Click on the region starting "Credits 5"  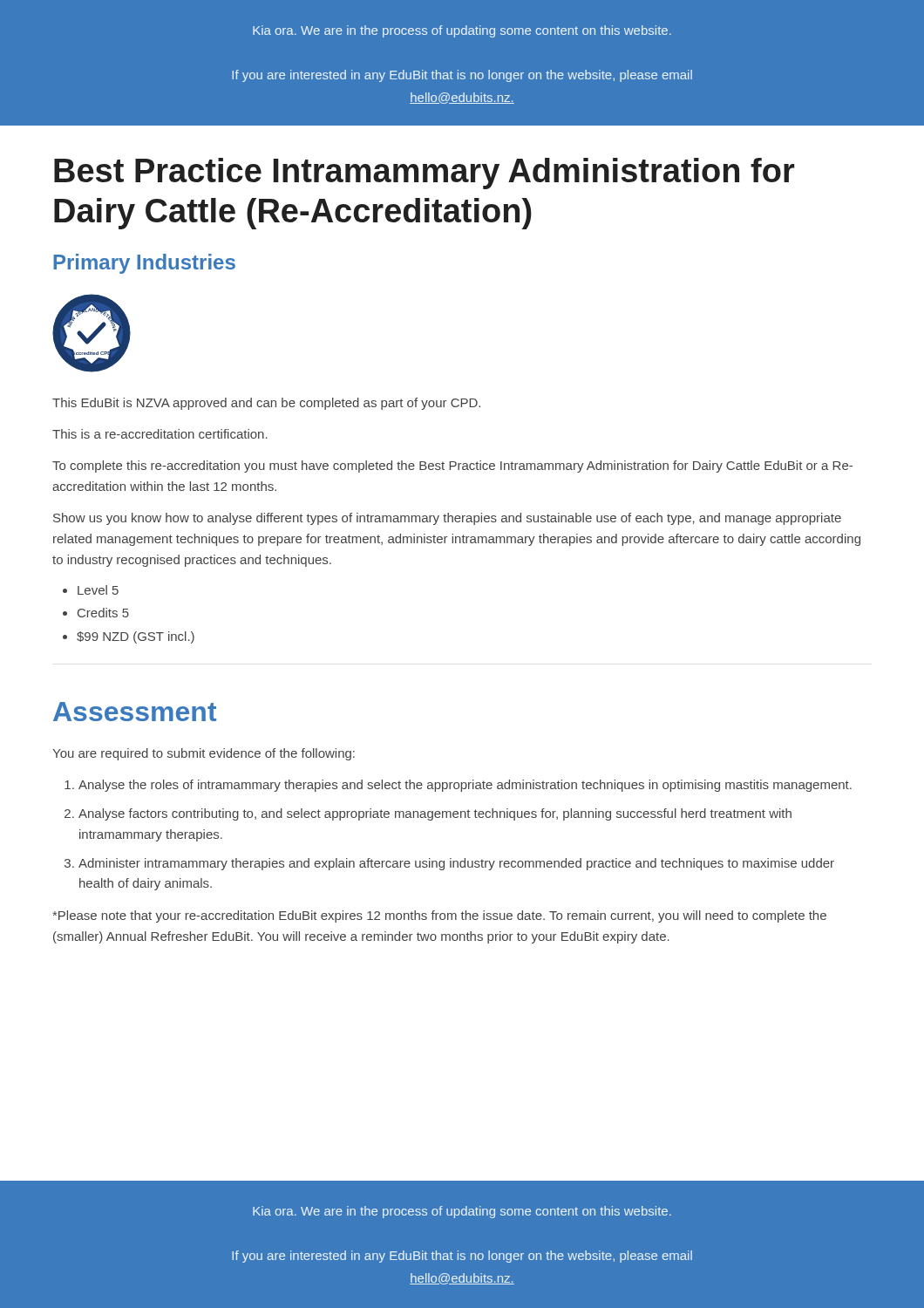[x=103, y=613]
